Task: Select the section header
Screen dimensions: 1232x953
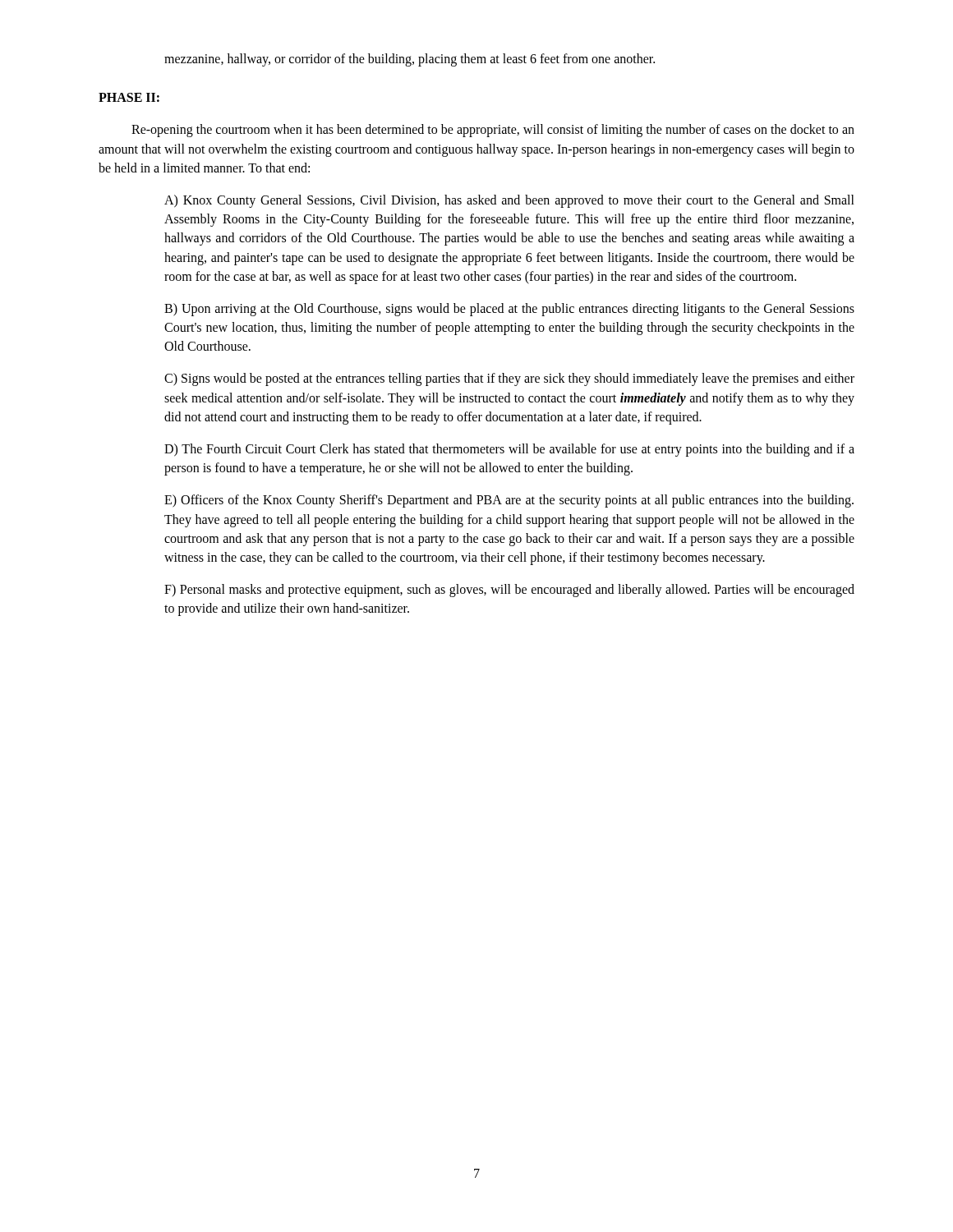Action: (129, 98)
